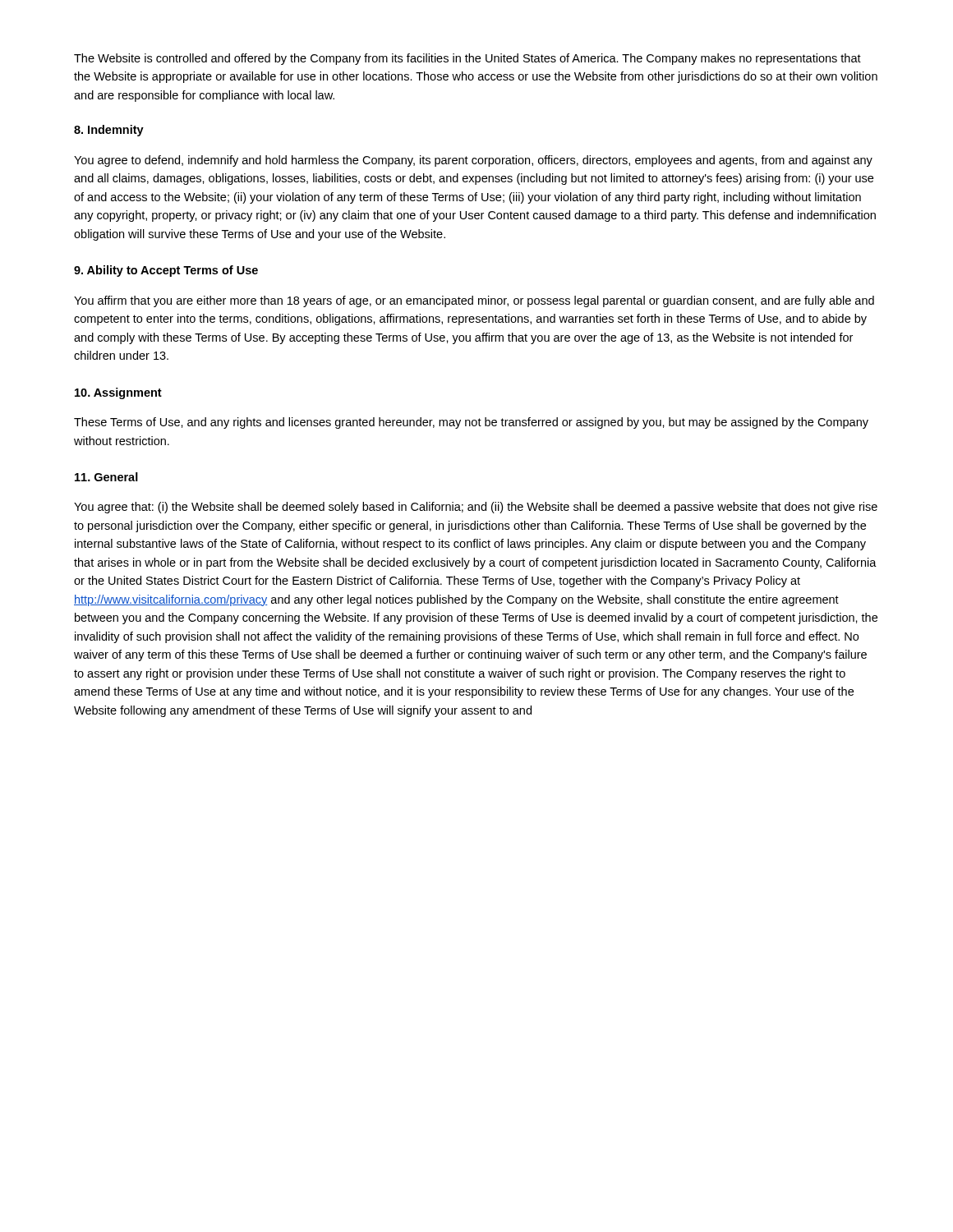Point to the text starting "10. Assignment"
Viewport: 953px width, 1232px height.
(x=118, y=392)
